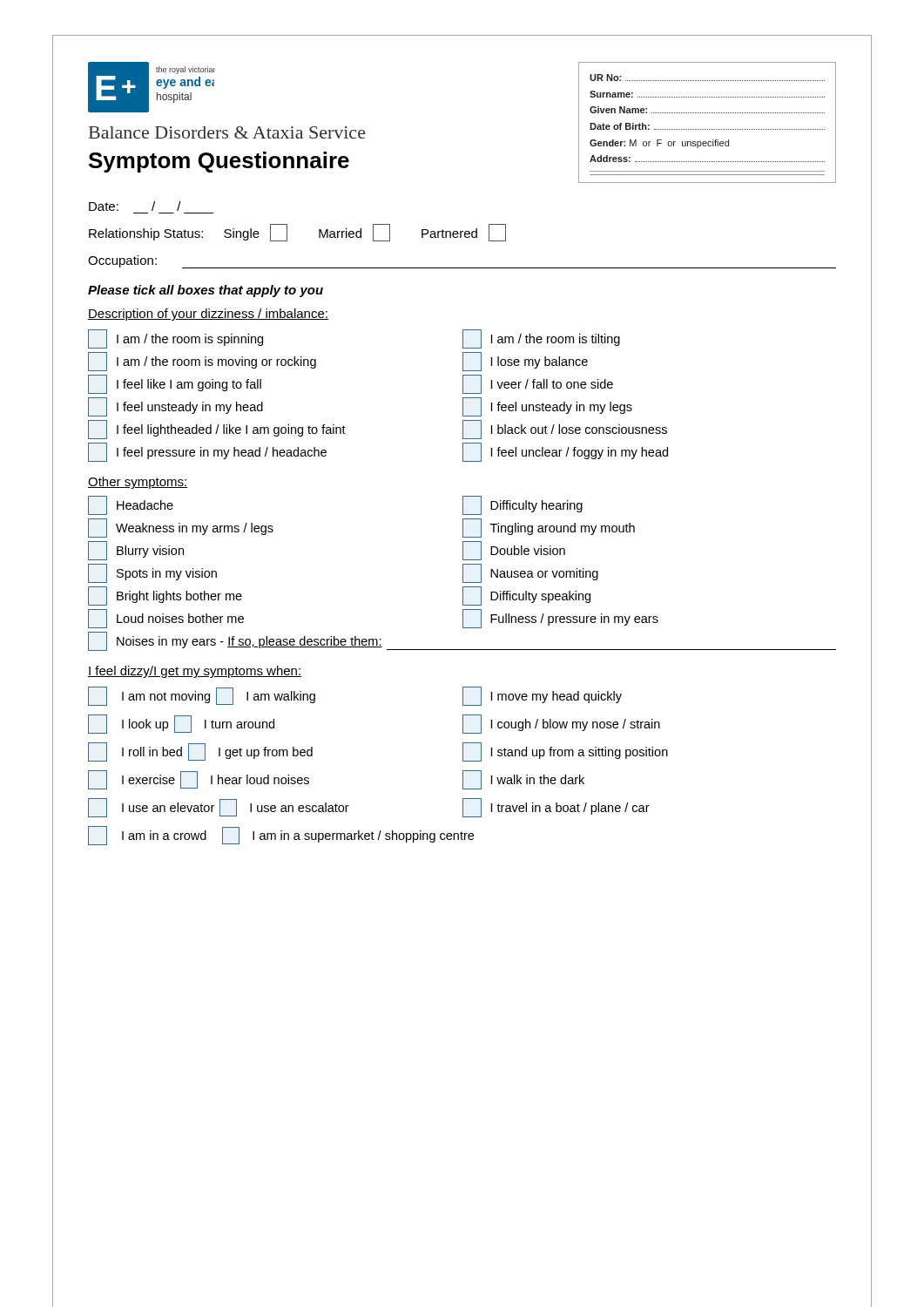Point to "Balance Disorders & Ataxia Service"
Viewport: 924px width, 1307px height.
227,132
